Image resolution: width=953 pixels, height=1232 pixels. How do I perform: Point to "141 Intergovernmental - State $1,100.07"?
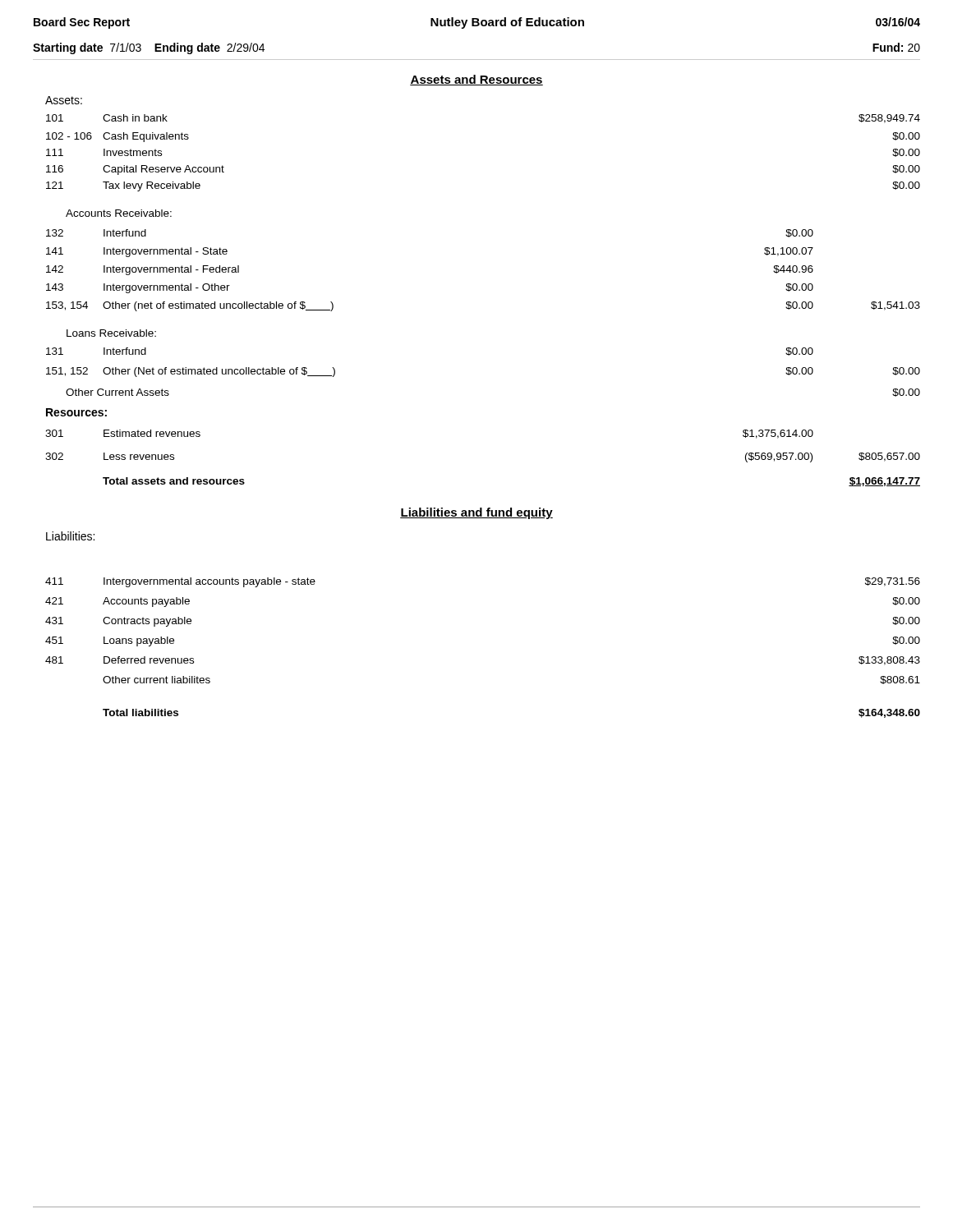point(55,253)
